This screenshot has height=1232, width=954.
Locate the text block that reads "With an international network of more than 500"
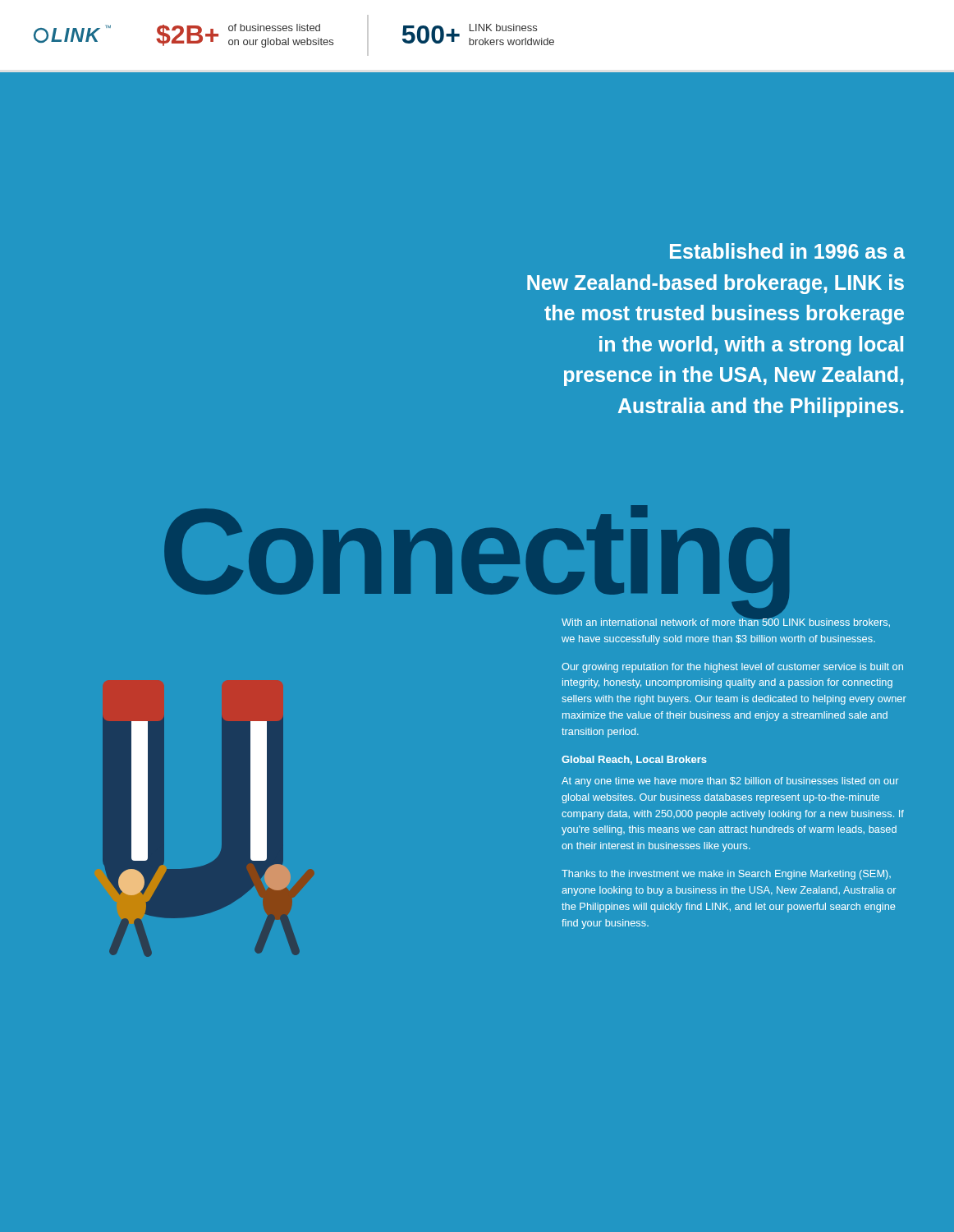726,630
